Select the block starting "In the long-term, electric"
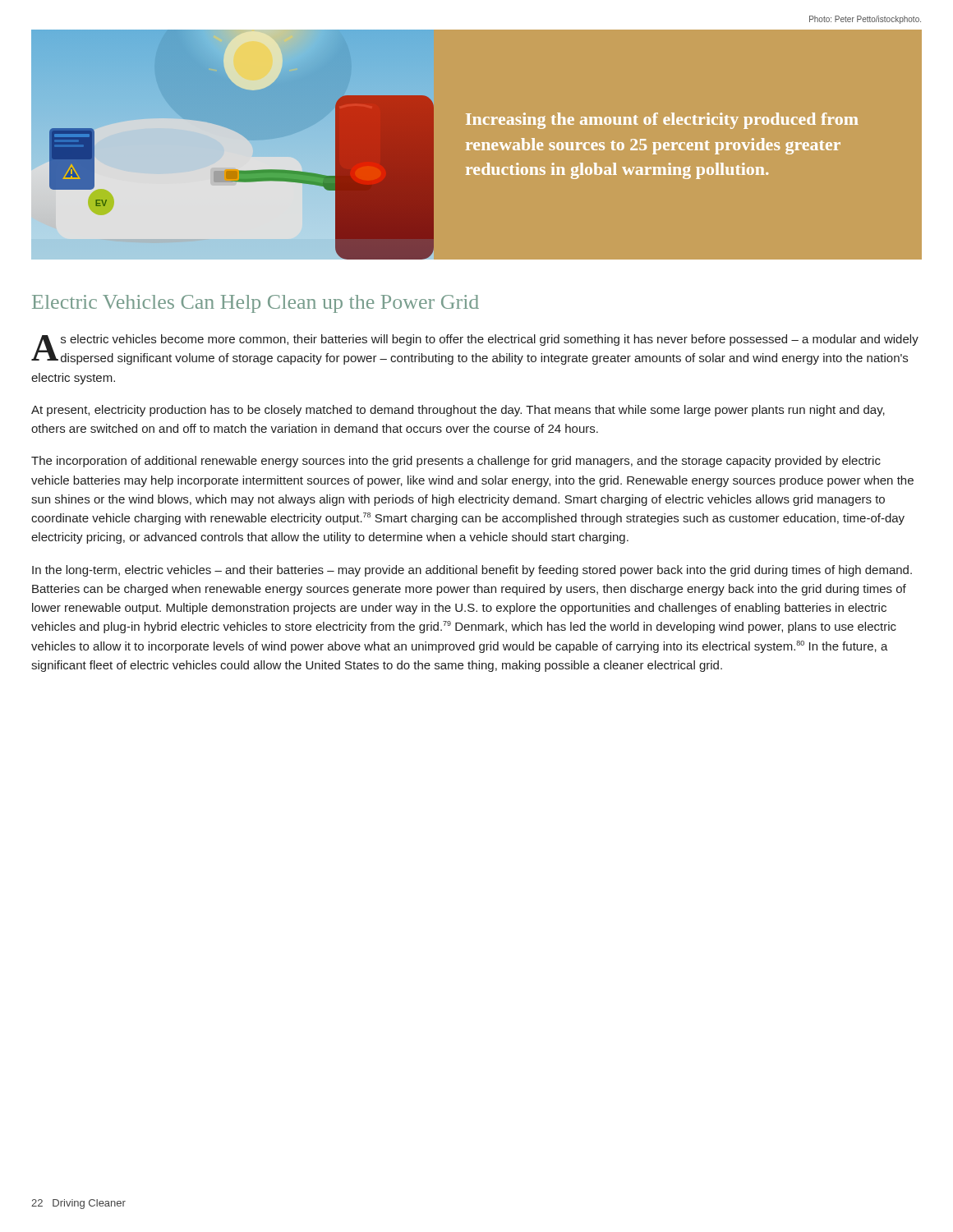953x1232 pixels. tap(472, 617)
